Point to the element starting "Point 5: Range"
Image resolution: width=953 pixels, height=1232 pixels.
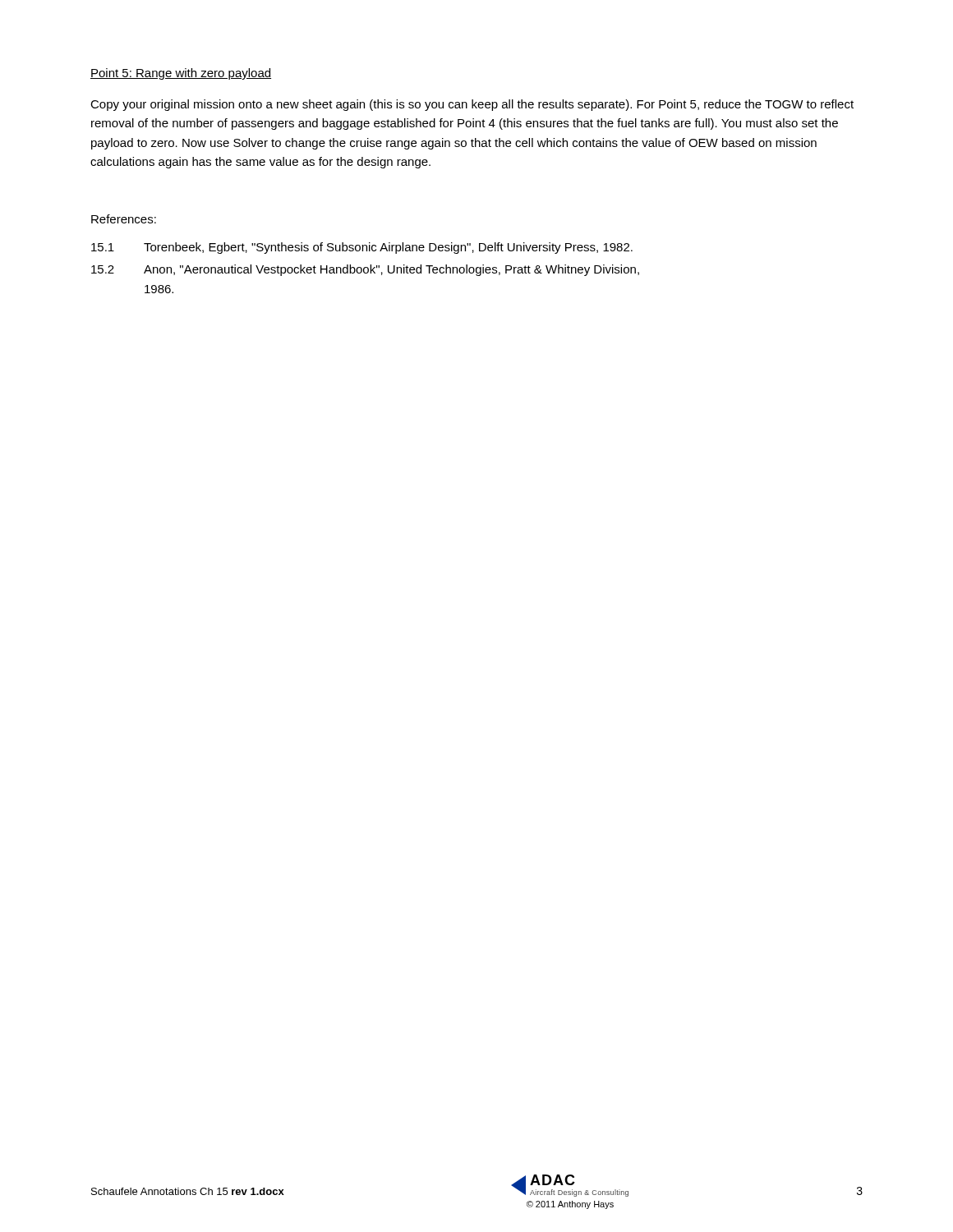[181, 73]
